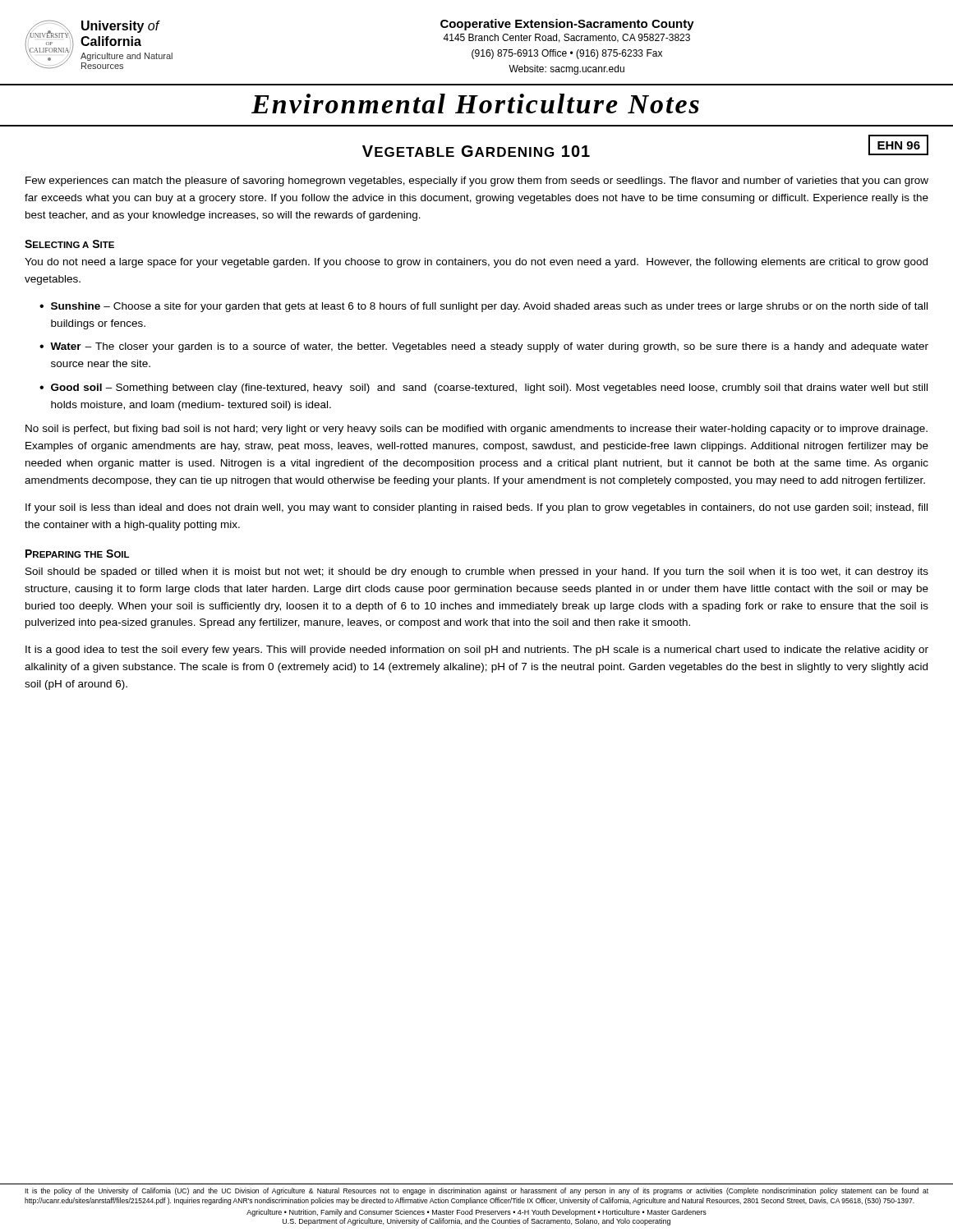This screenshot has height=1232, width=953.
Task: Click on the text block containing "If your soil is less than ideal"
Action: click(x=476, y=516)
